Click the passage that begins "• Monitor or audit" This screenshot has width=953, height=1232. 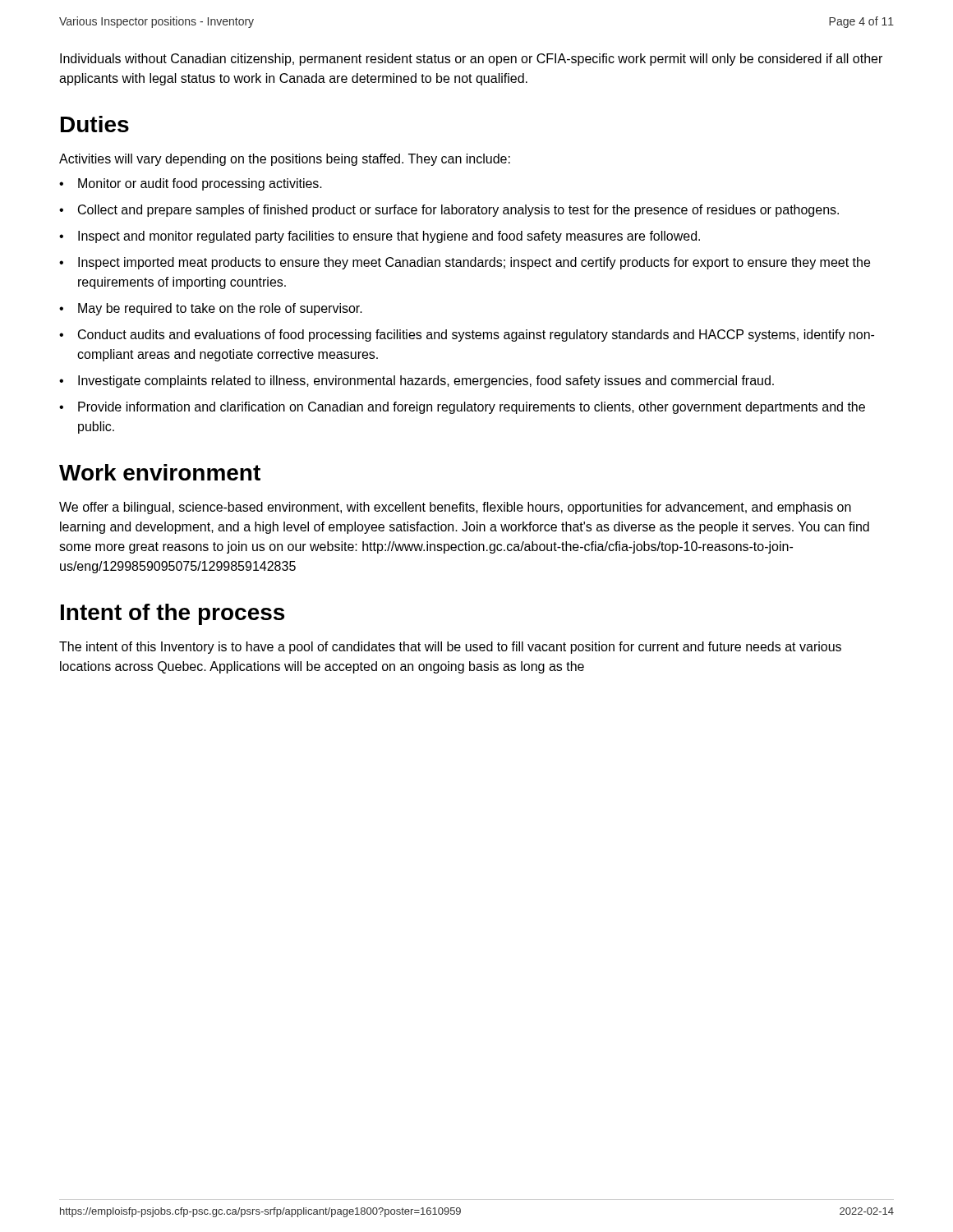191,184
